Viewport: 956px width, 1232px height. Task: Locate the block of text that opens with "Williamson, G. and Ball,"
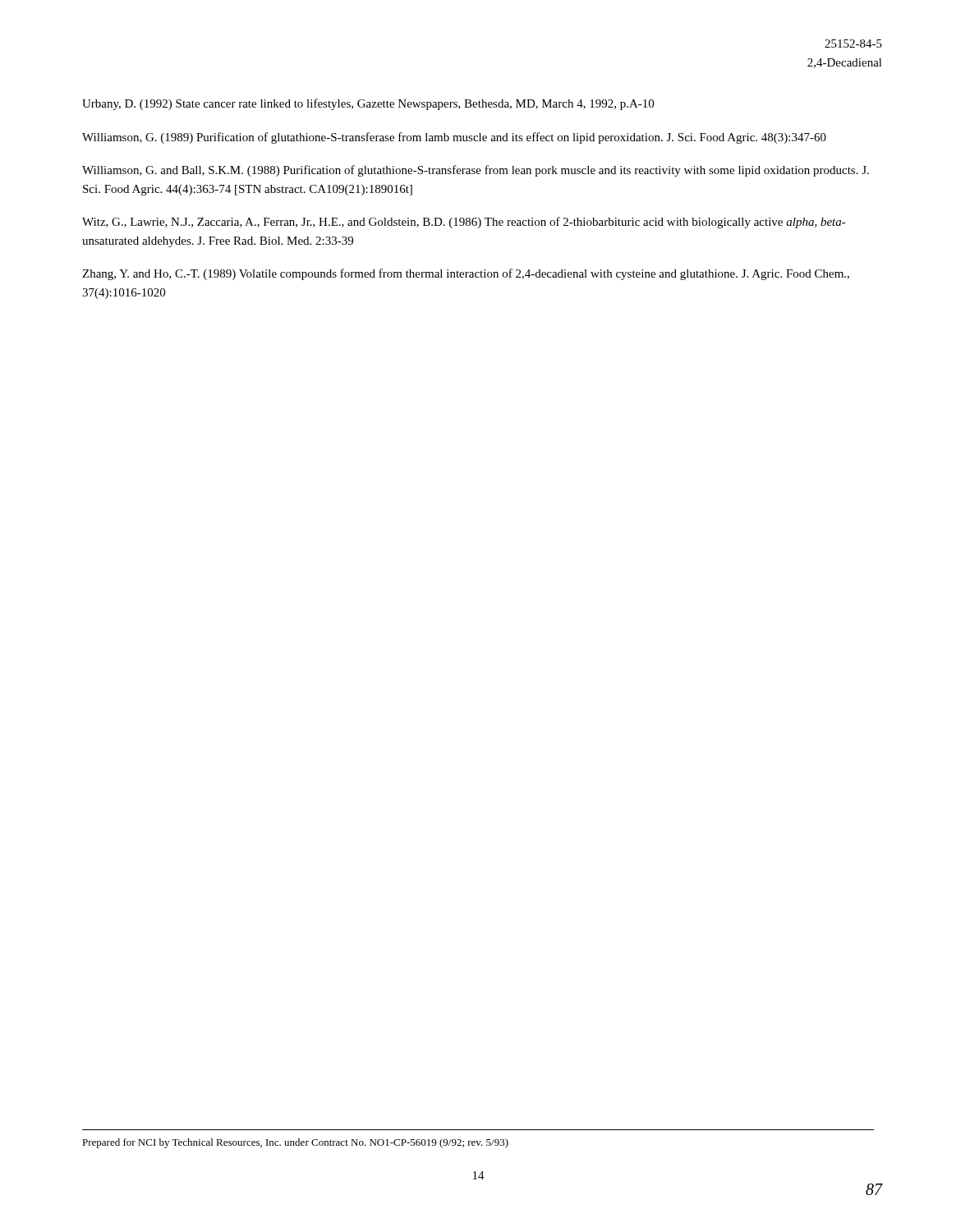tap(476, 179)
